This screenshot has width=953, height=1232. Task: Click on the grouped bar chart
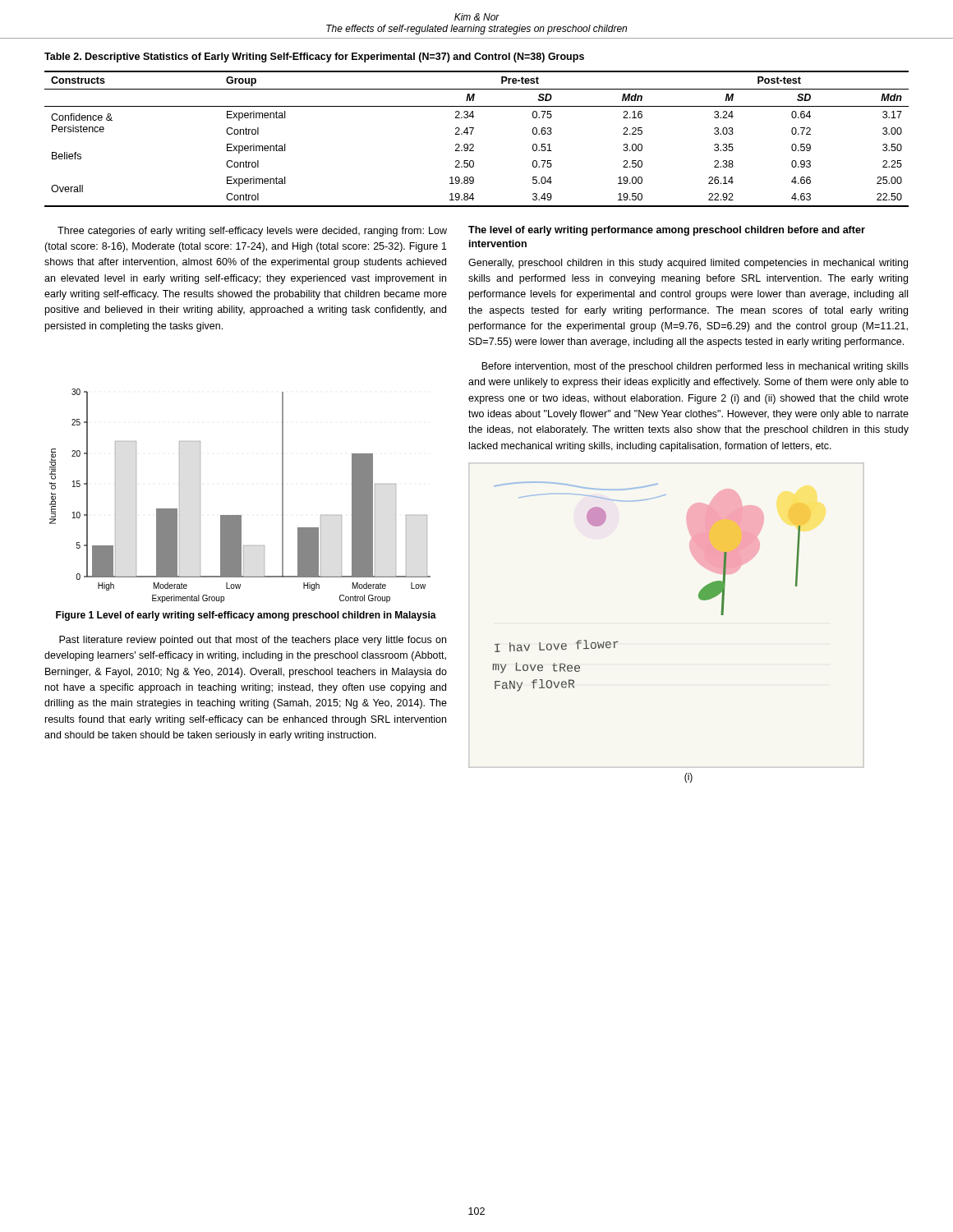[x=246, y=474]
